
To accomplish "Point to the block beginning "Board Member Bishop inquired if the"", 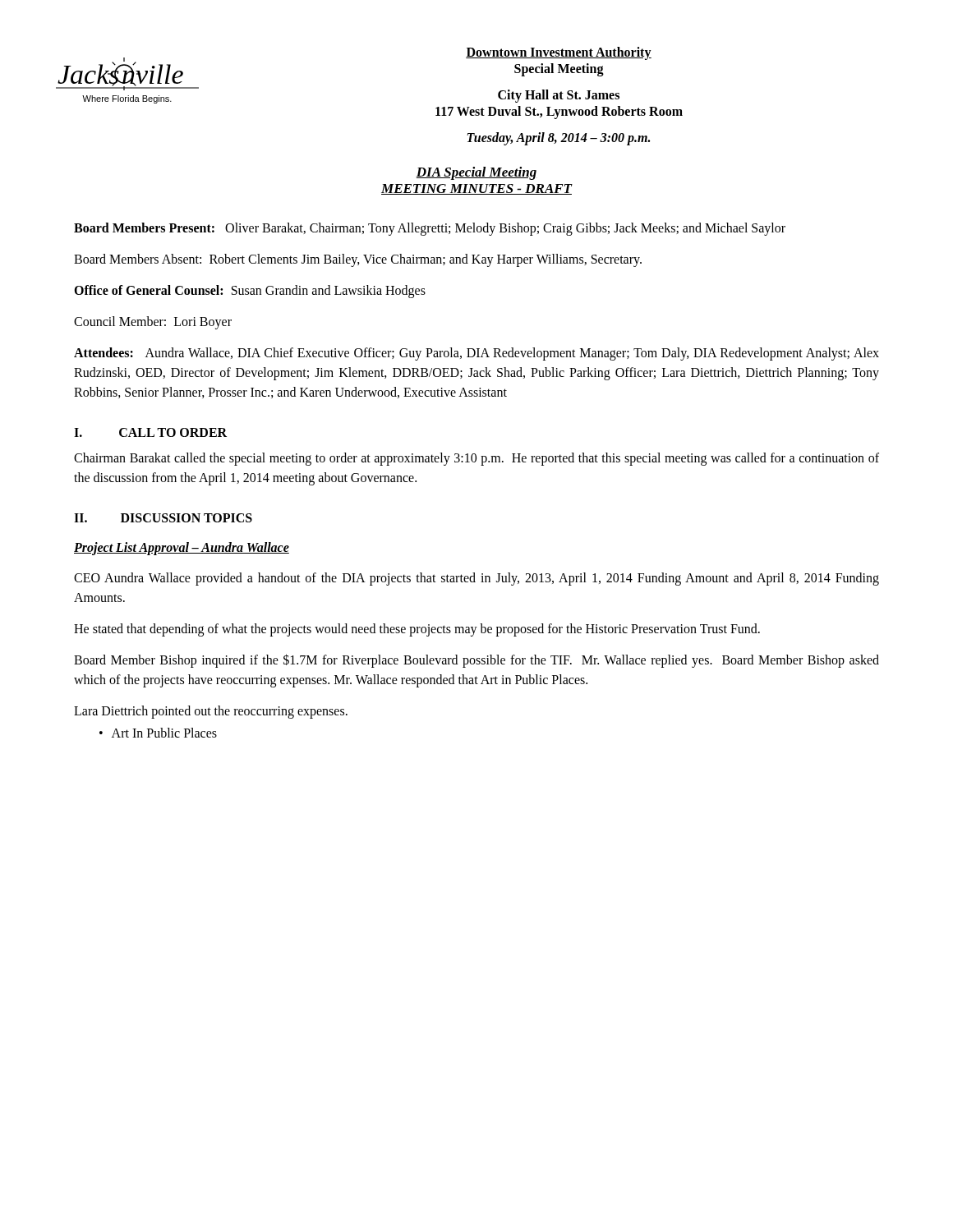I will click(476, 670).
